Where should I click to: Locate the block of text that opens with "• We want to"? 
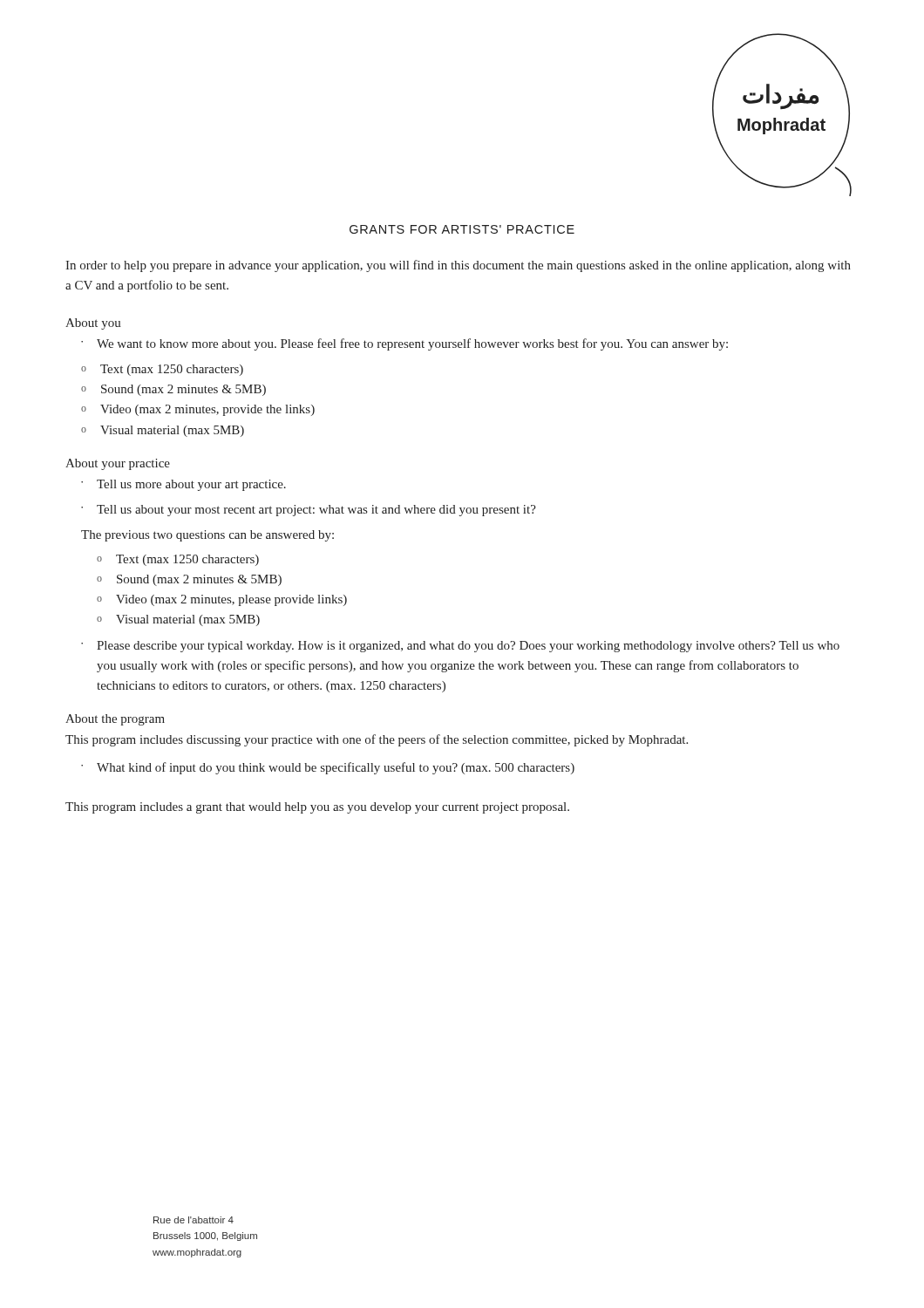pyautogui.click(x=404, y=344)
